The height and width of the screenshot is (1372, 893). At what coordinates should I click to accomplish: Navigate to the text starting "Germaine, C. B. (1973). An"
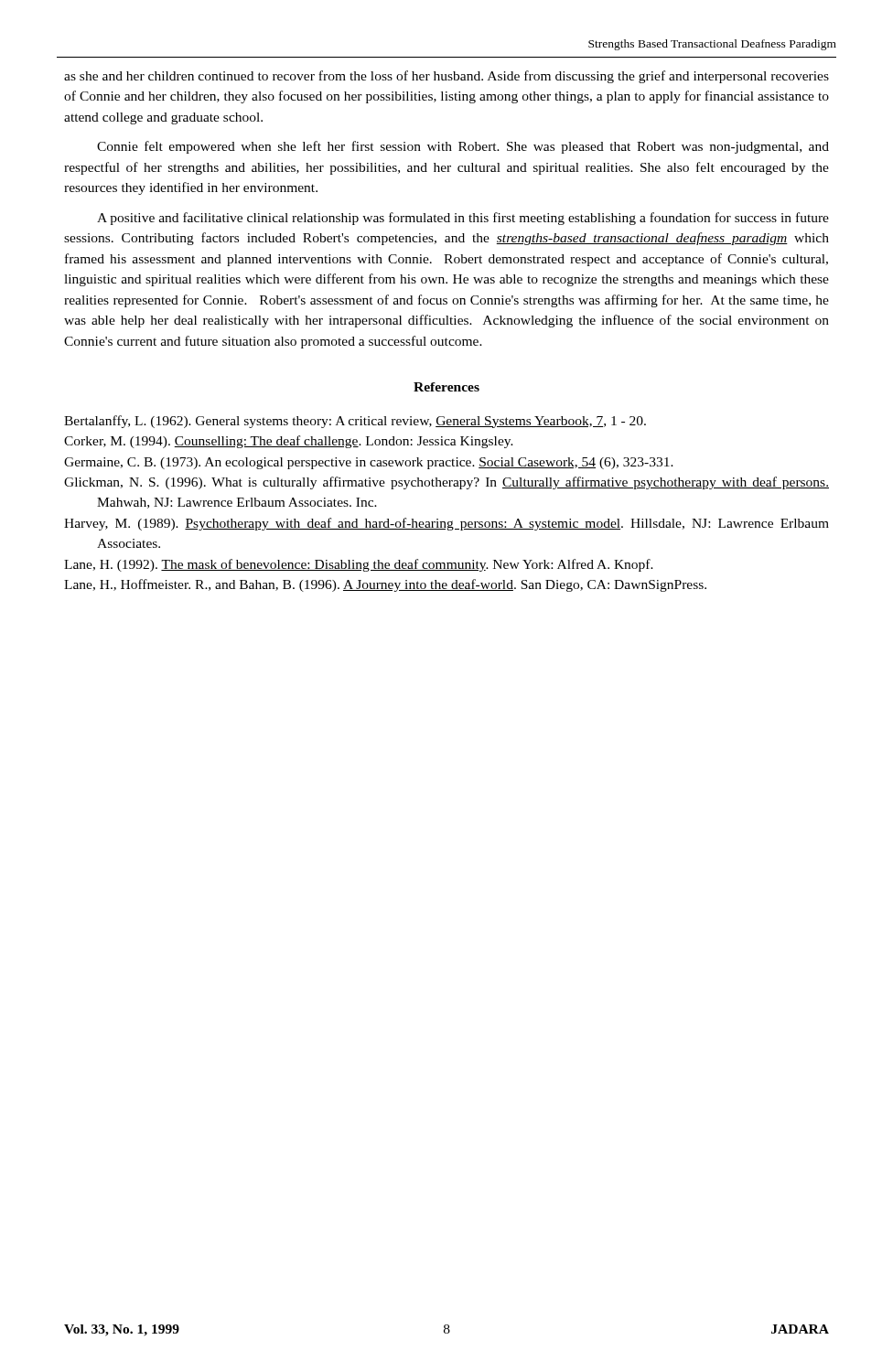(x=446, y=462)
